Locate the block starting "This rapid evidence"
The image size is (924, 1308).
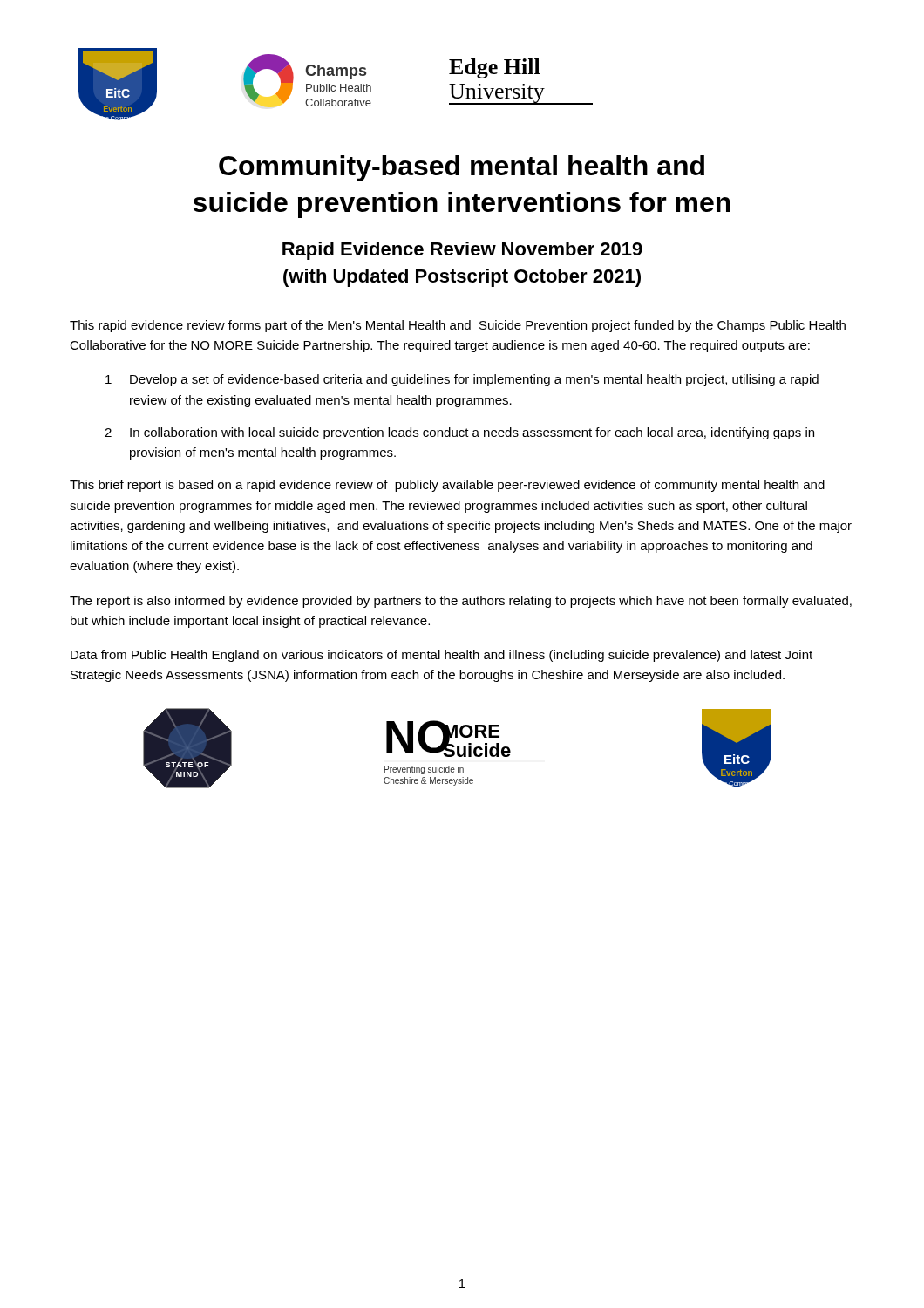tap(458, 335)
